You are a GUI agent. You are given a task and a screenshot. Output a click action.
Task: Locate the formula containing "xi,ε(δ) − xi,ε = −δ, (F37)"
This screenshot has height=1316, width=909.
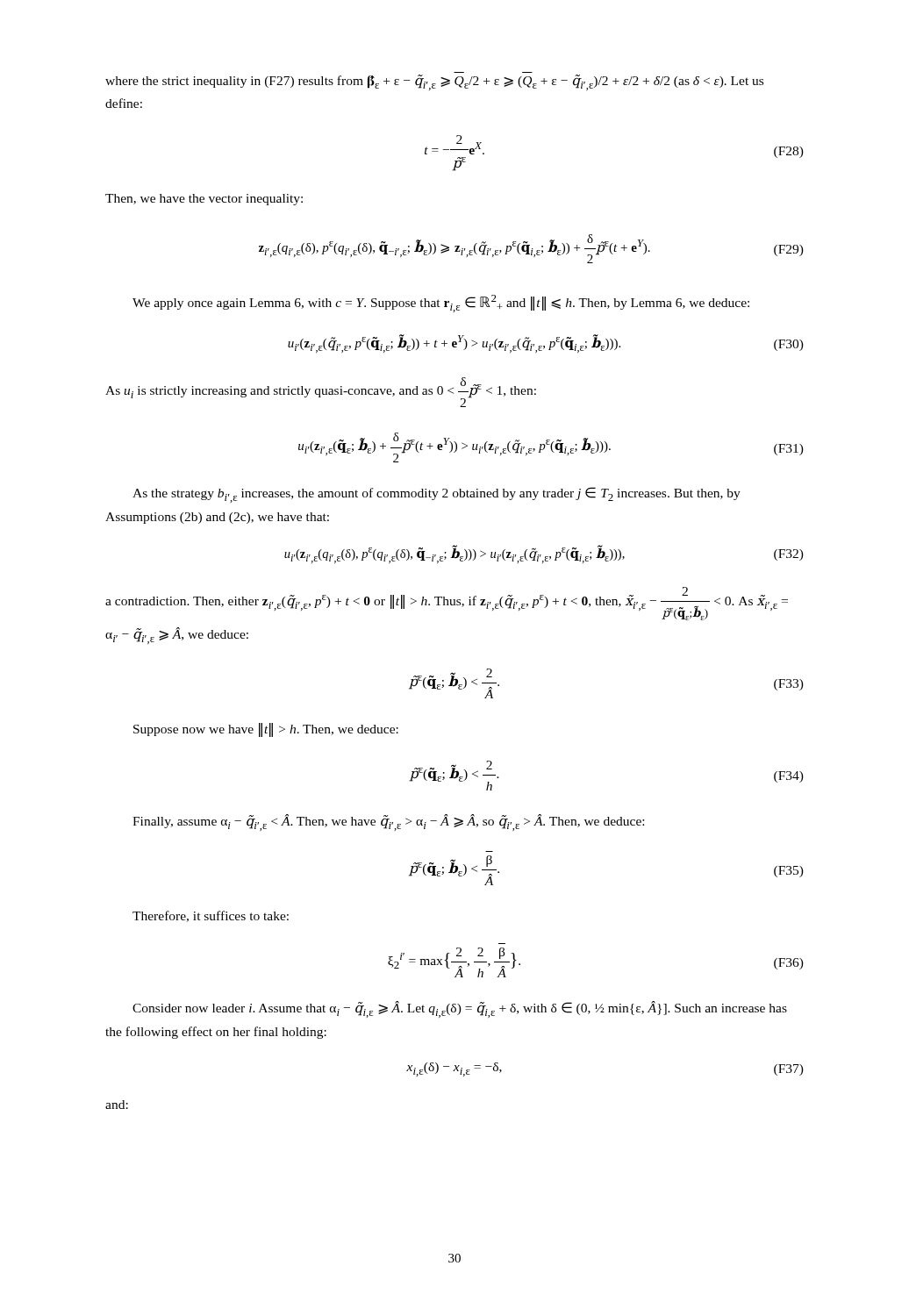pyautogui.click(x=458, y=1069)
